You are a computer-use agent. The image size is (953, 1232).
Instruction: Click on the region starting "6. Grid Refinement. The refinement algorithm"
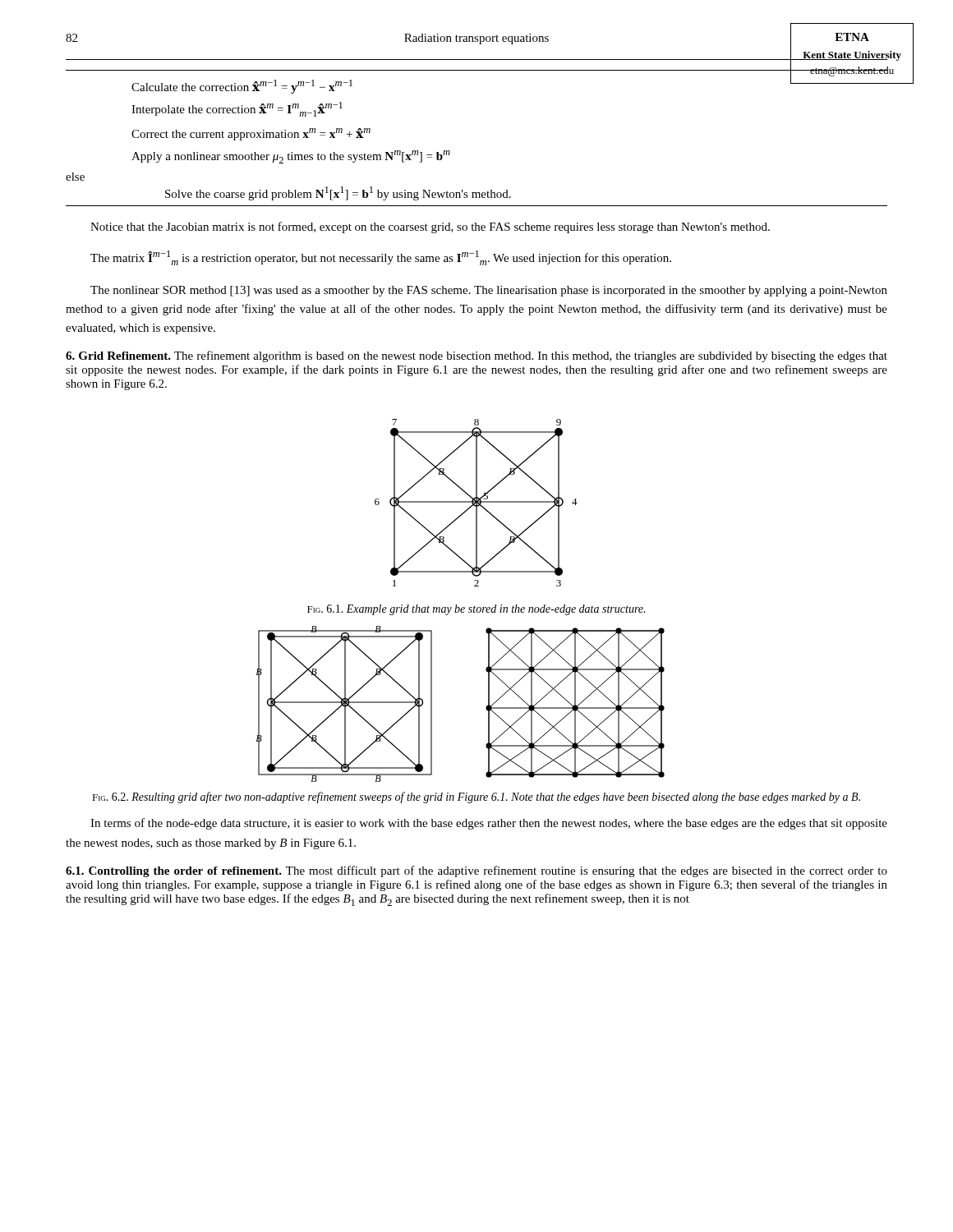point(476,370)
